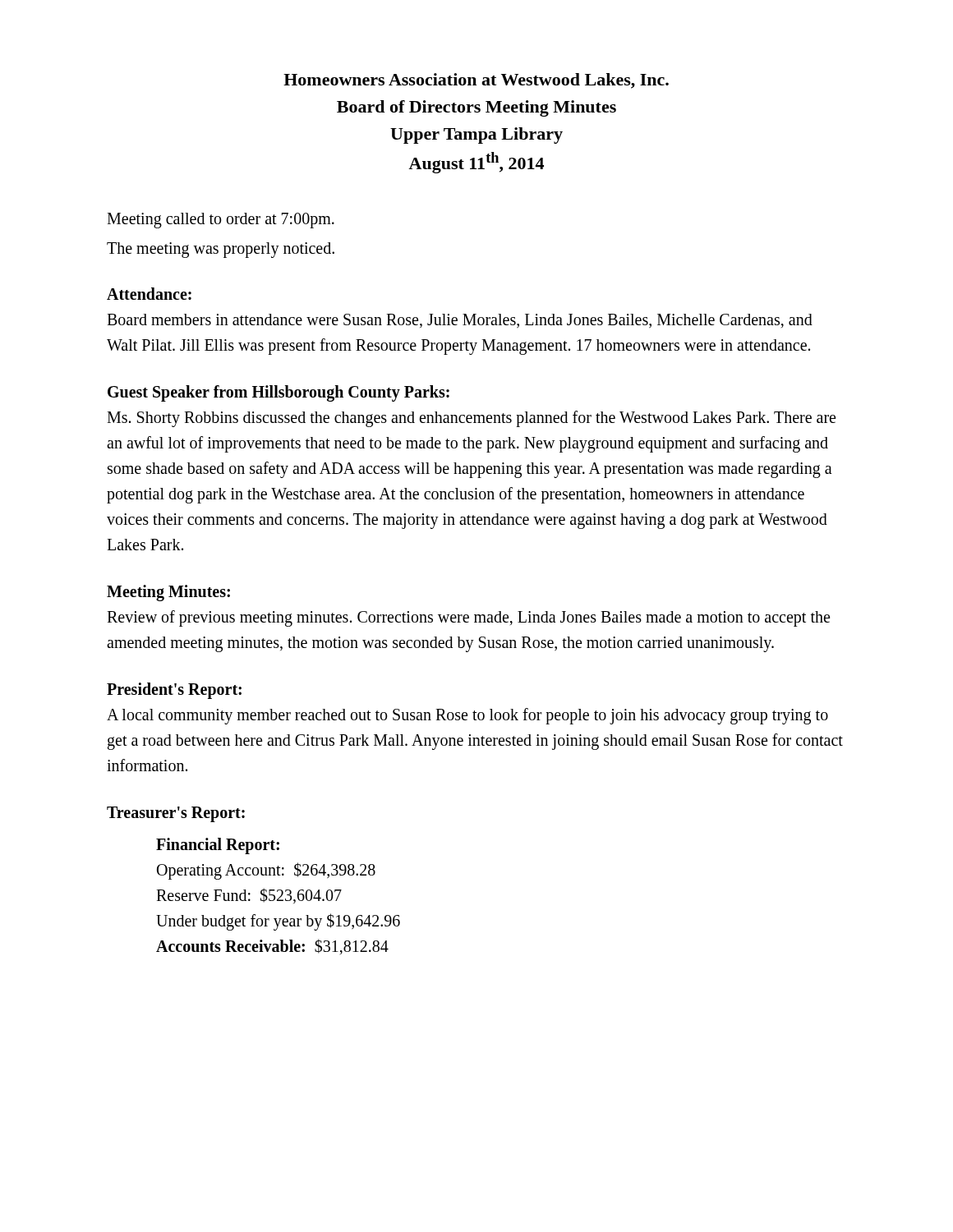The width and height of the screenshot is (953, 1232).
Task: Point to the block beginning "A local community member"
Action: tap(475, 740)
